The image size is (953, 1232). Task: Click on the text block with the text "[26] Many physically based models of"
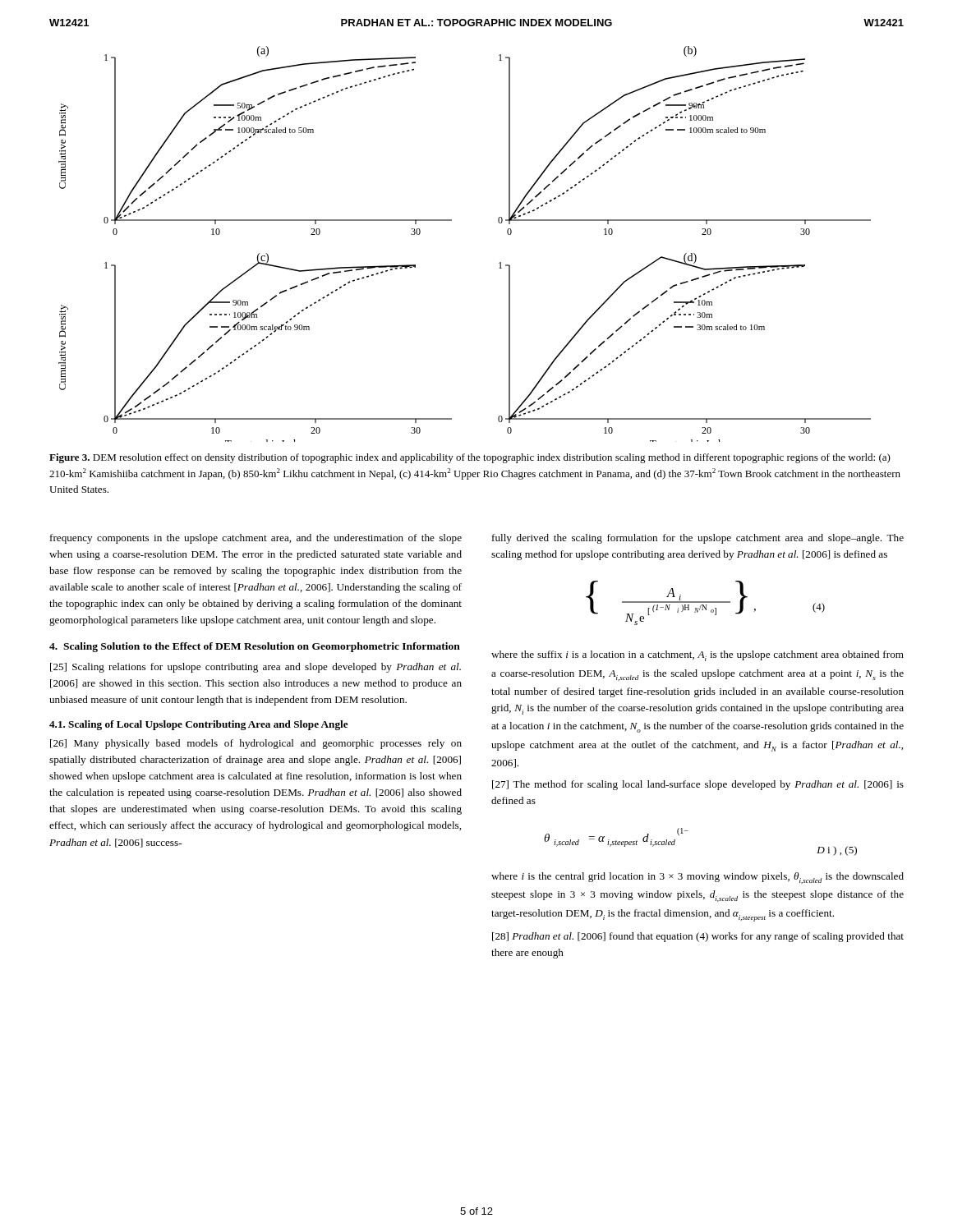tap(255, 793)
